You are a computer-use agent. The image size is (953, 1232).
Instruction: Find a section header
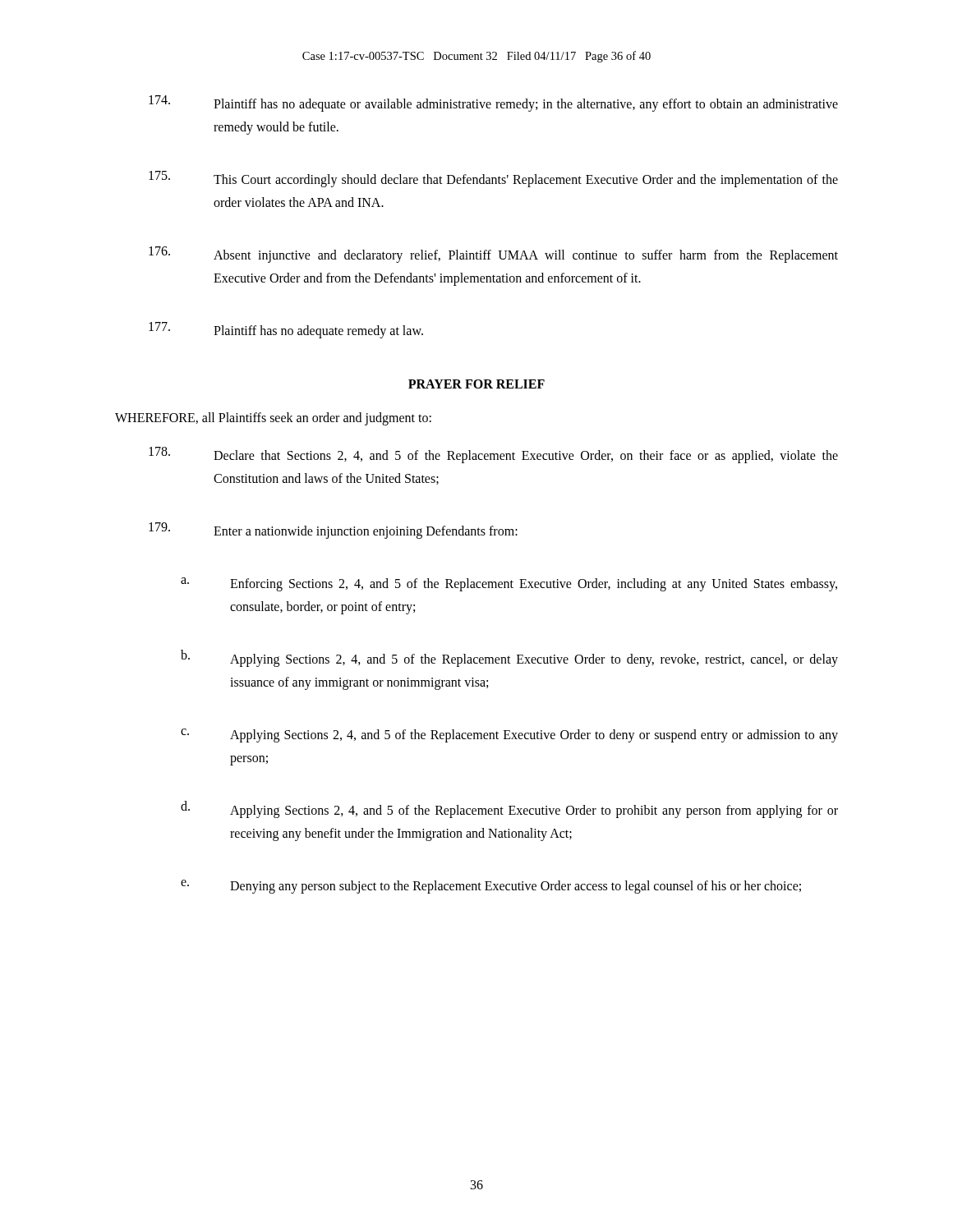pos(476,384)
